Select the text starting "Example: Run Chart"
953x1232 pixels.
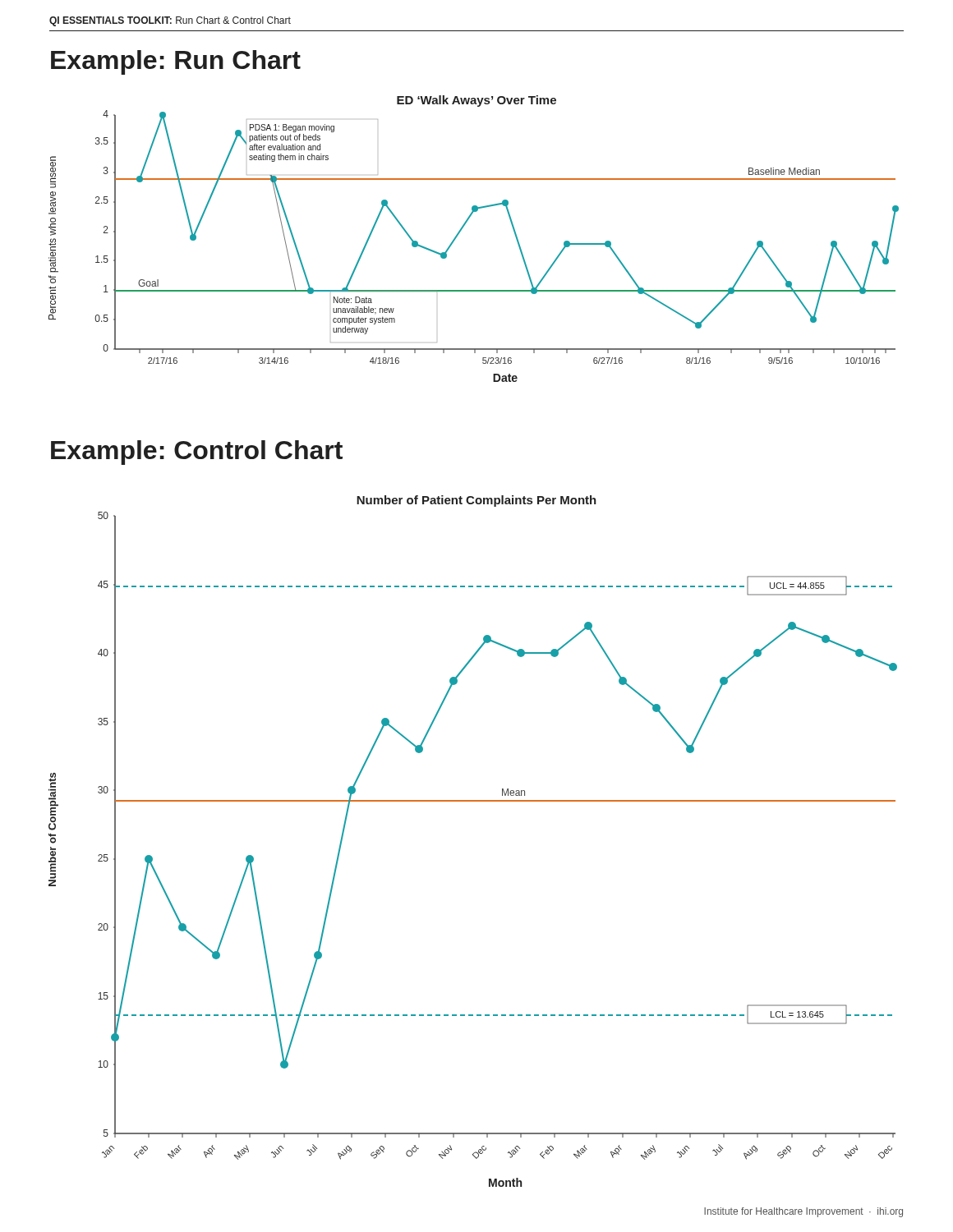click(175, 60)
